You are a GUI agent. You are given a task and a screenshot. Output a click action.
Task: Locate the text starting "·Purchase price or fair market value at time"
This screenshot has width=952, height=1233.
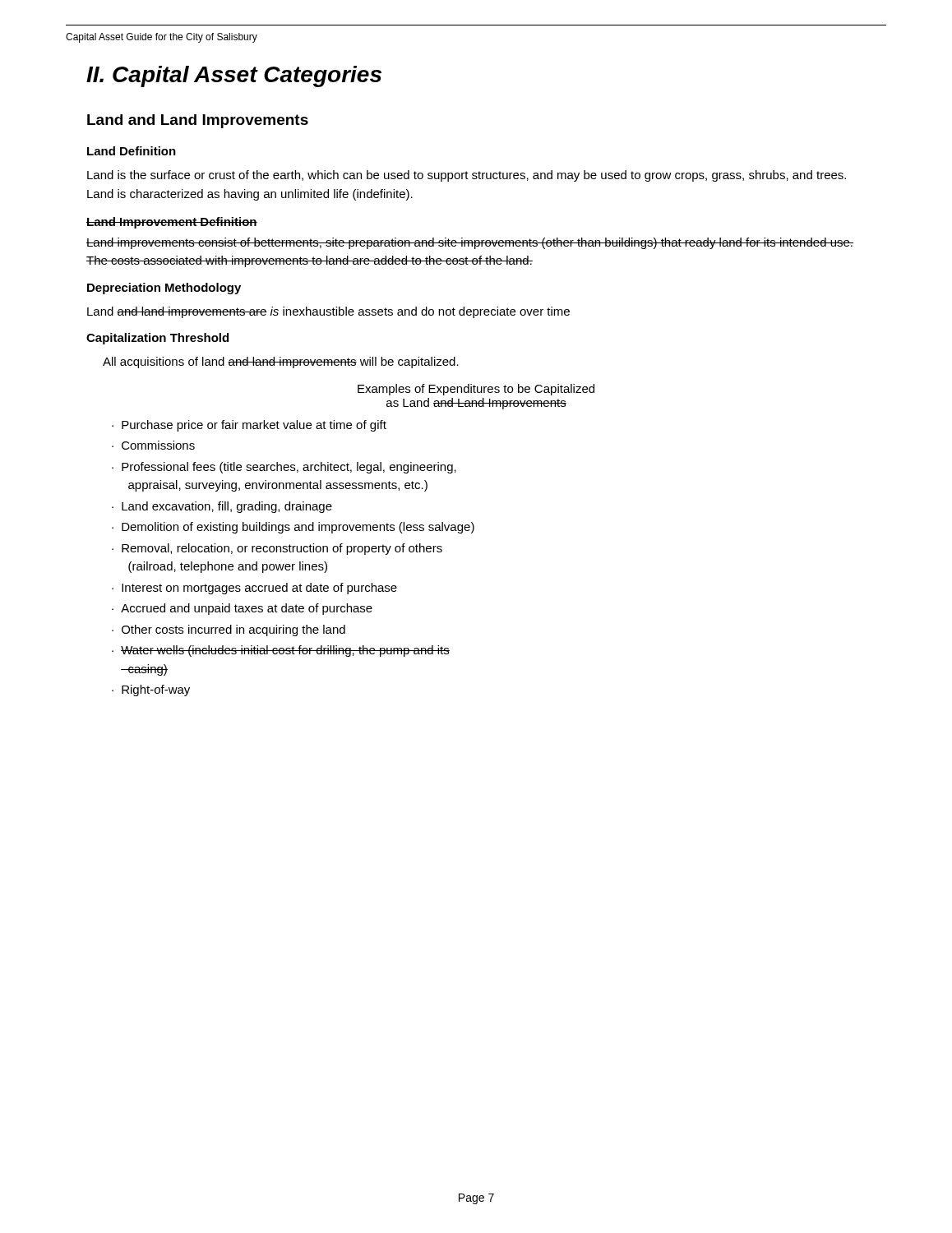tap(249, 425)
